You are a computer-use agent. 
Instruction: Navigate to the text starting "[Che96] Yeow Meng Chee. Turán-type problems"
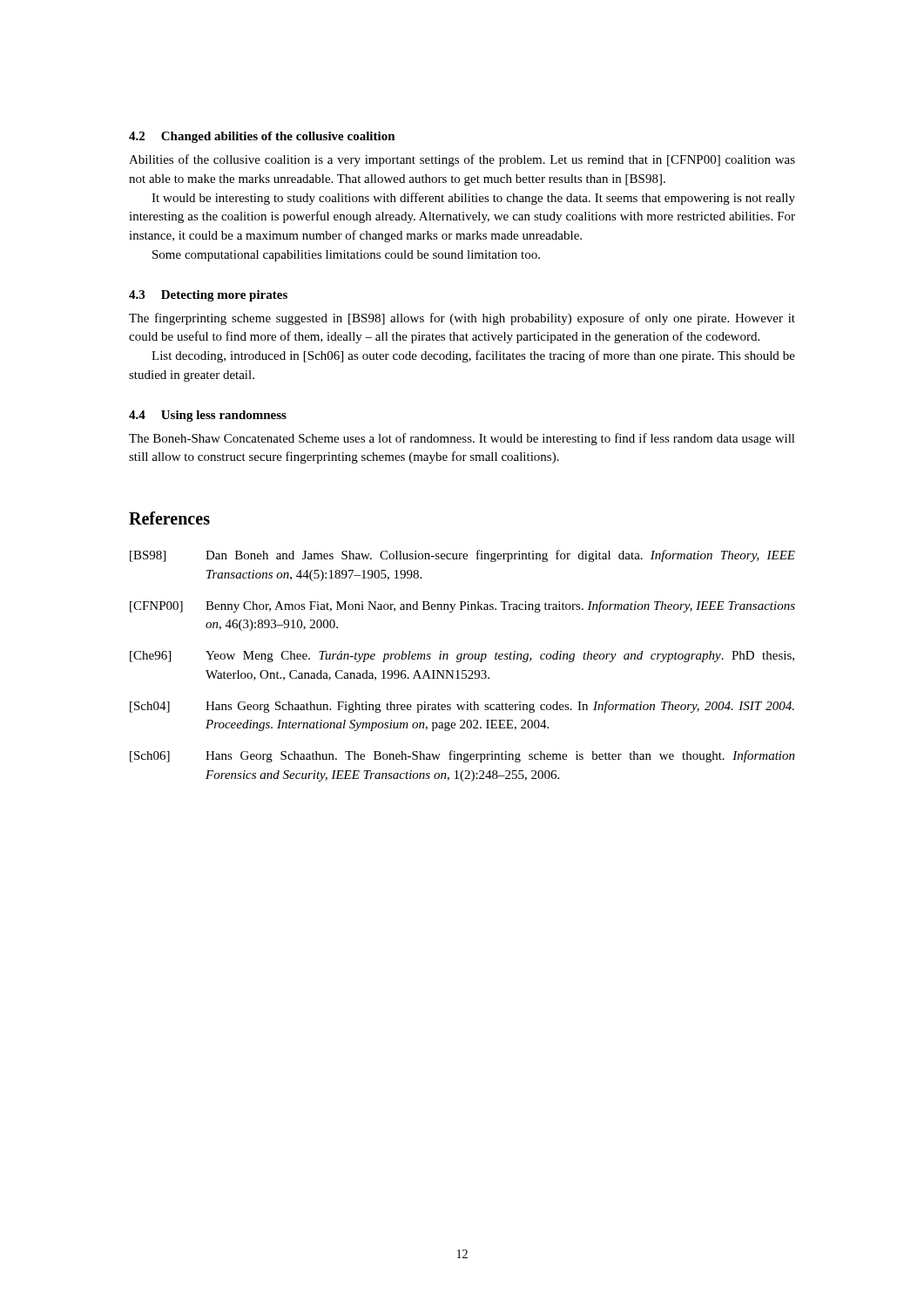click(x=462, y=666)
